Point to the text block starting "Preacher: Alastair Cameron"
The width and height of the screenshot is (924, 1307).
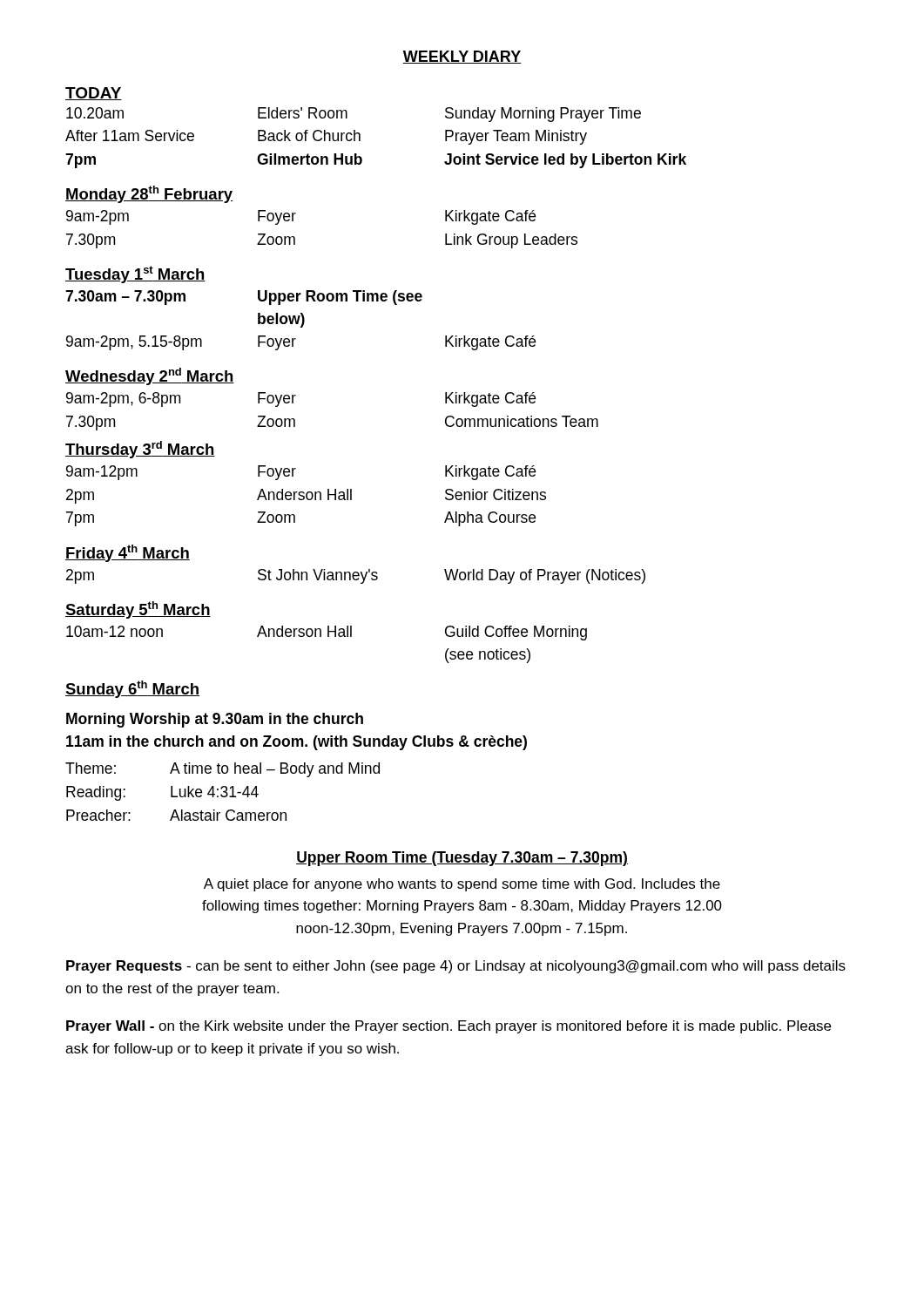click(176, 816)
